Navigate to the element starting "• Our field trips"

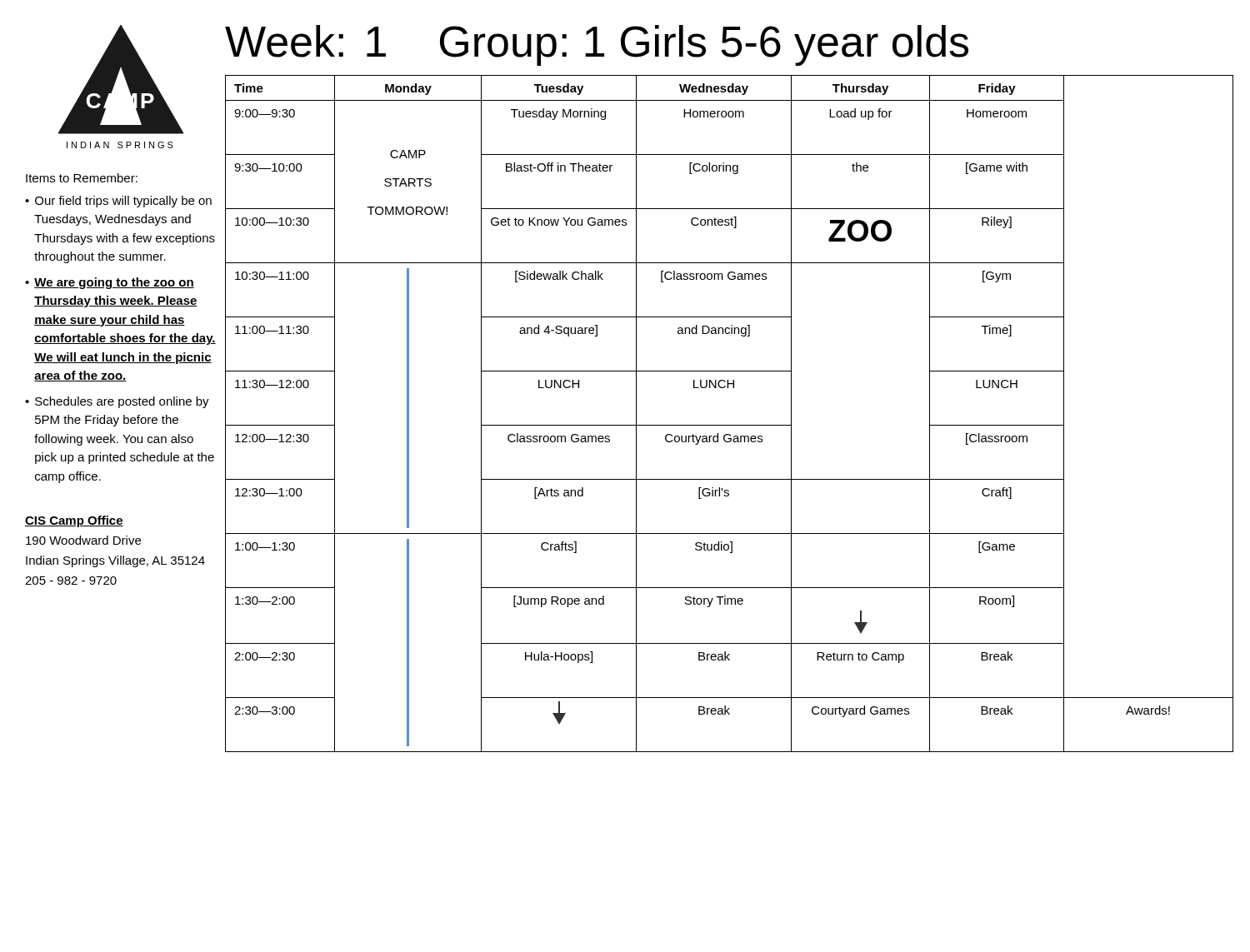pyautogui.click(x=121, y=229)
